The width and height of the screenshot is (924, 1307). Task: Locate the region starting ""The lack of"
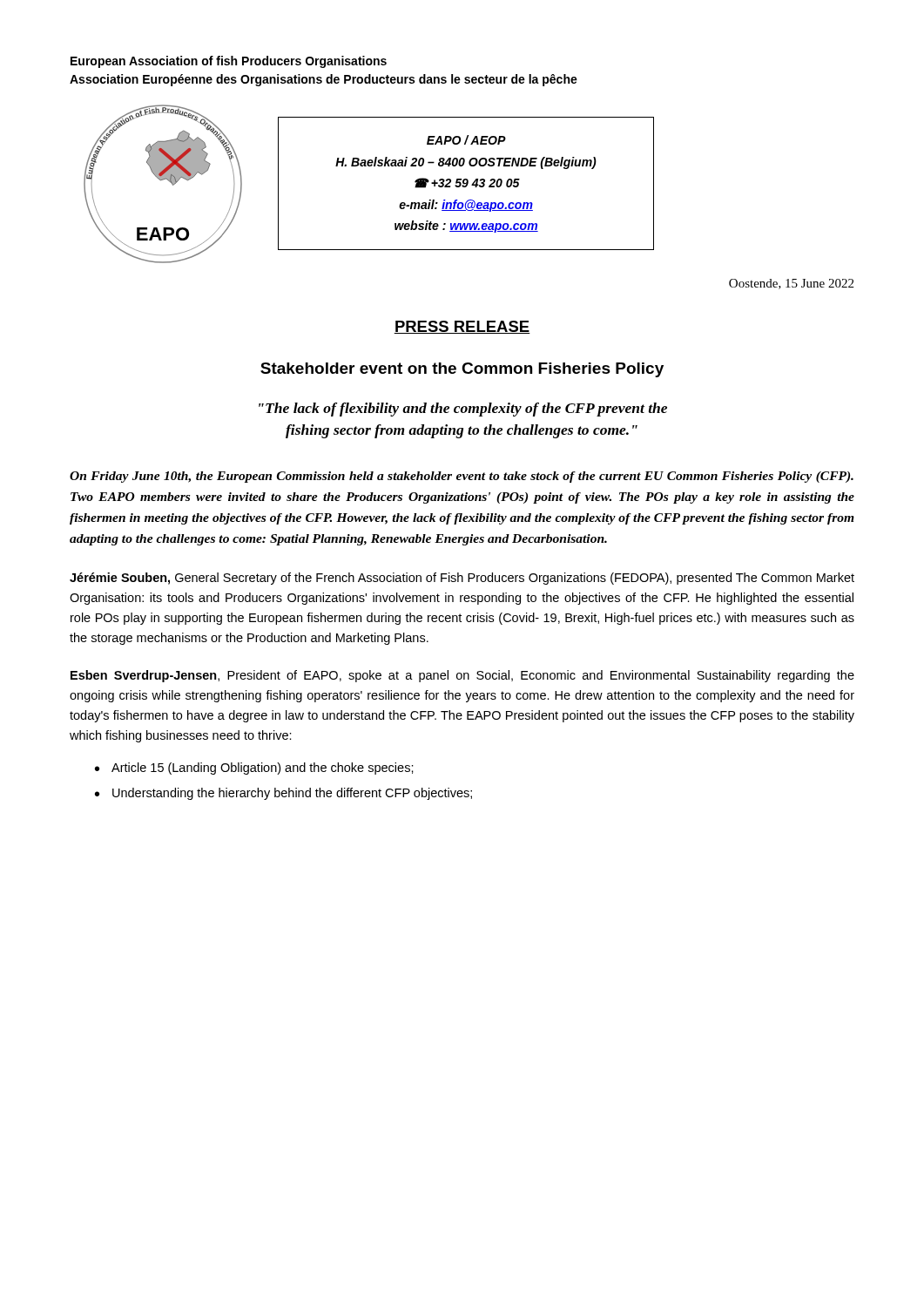[x=462, y=419]
